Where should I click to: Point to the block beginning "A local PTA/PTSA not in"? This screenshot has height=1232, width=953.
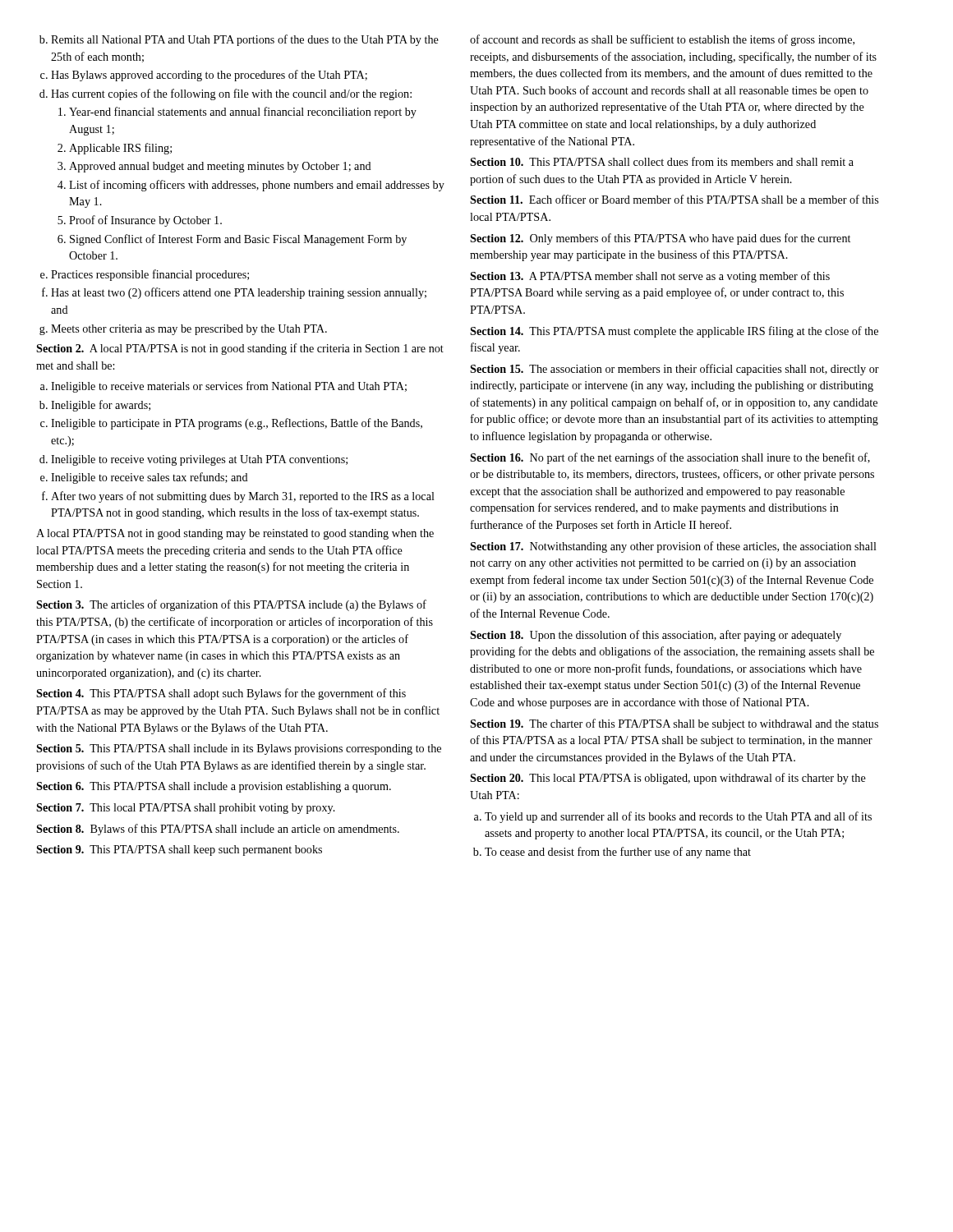tap(235, 558)
